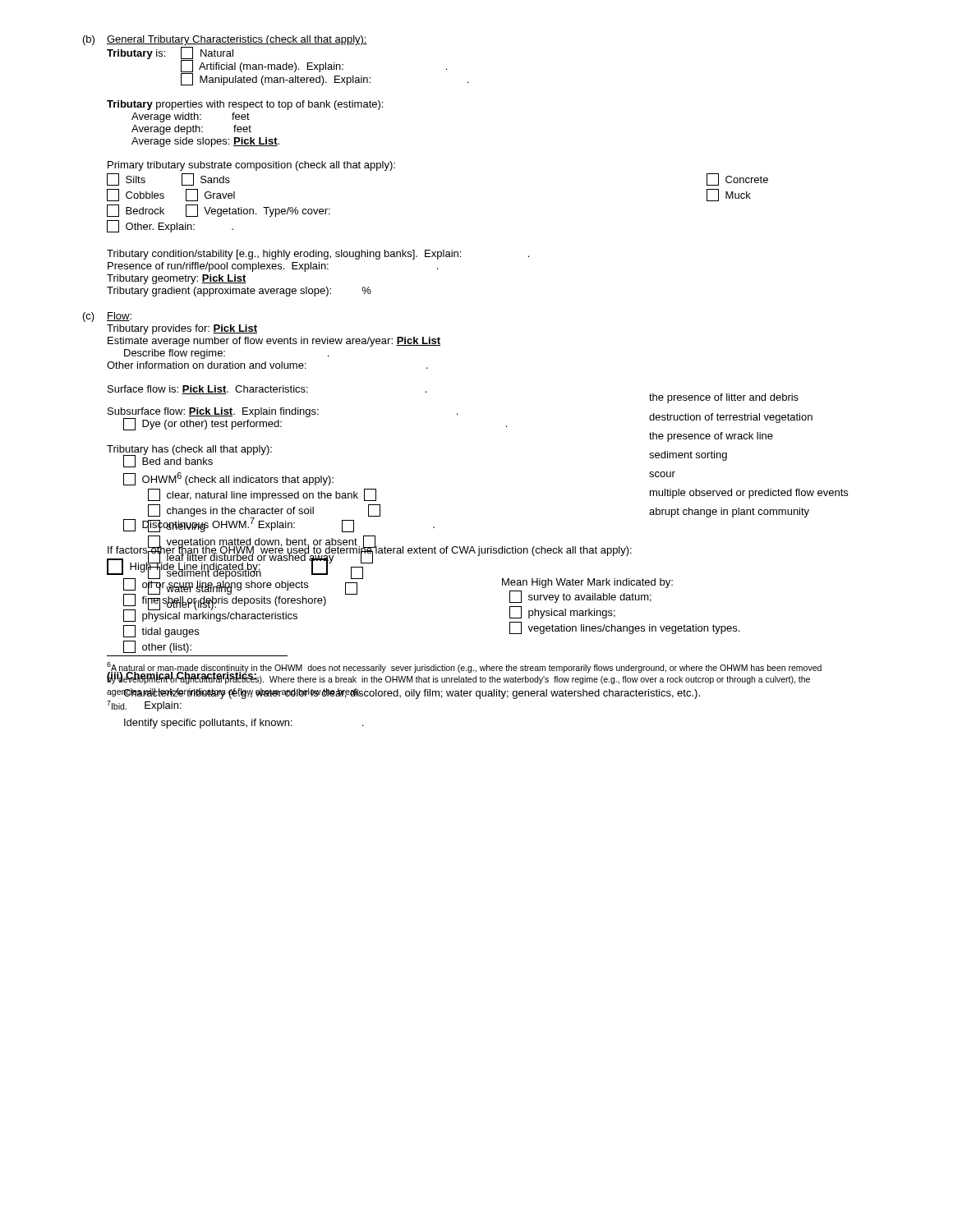Click on the text block that says "Primary tributary substrate composition (check all that"
This screenshot has width=953, height=1232.
(251, 166)
